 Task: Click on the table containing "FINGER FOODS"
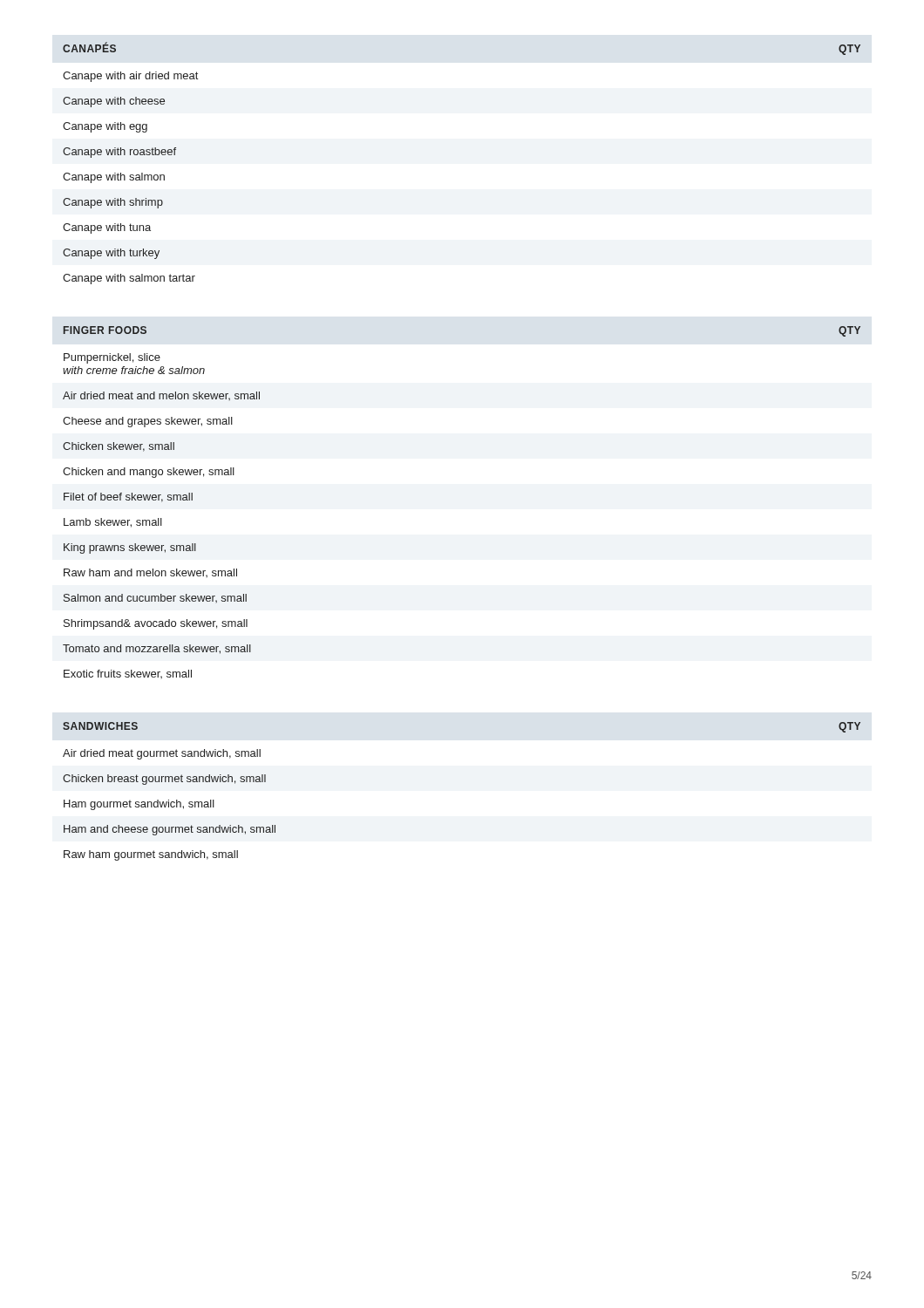[x=462, y=501]
